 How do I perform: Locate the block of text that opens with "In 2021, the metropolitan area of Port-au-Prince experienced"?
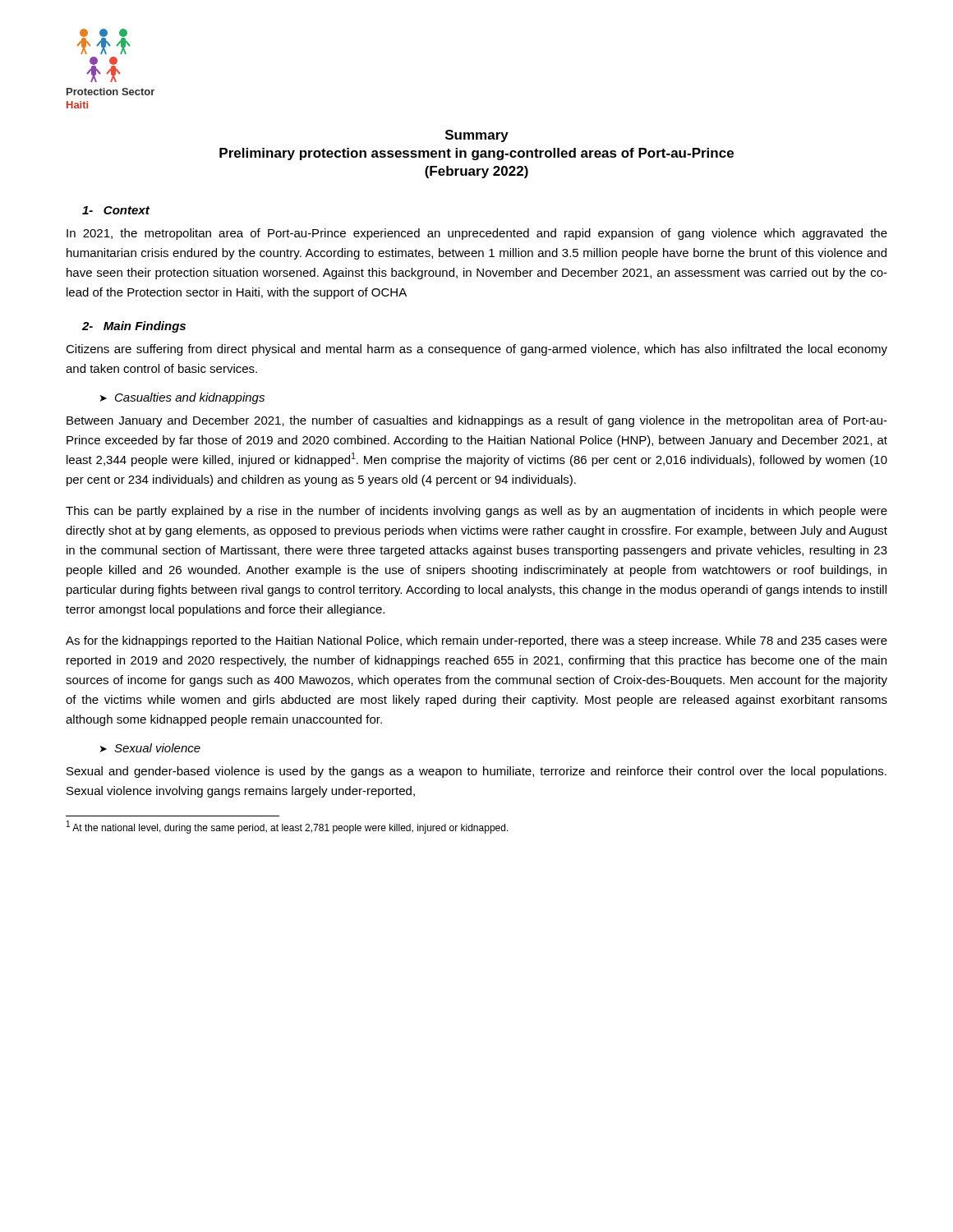coord(476,263)
